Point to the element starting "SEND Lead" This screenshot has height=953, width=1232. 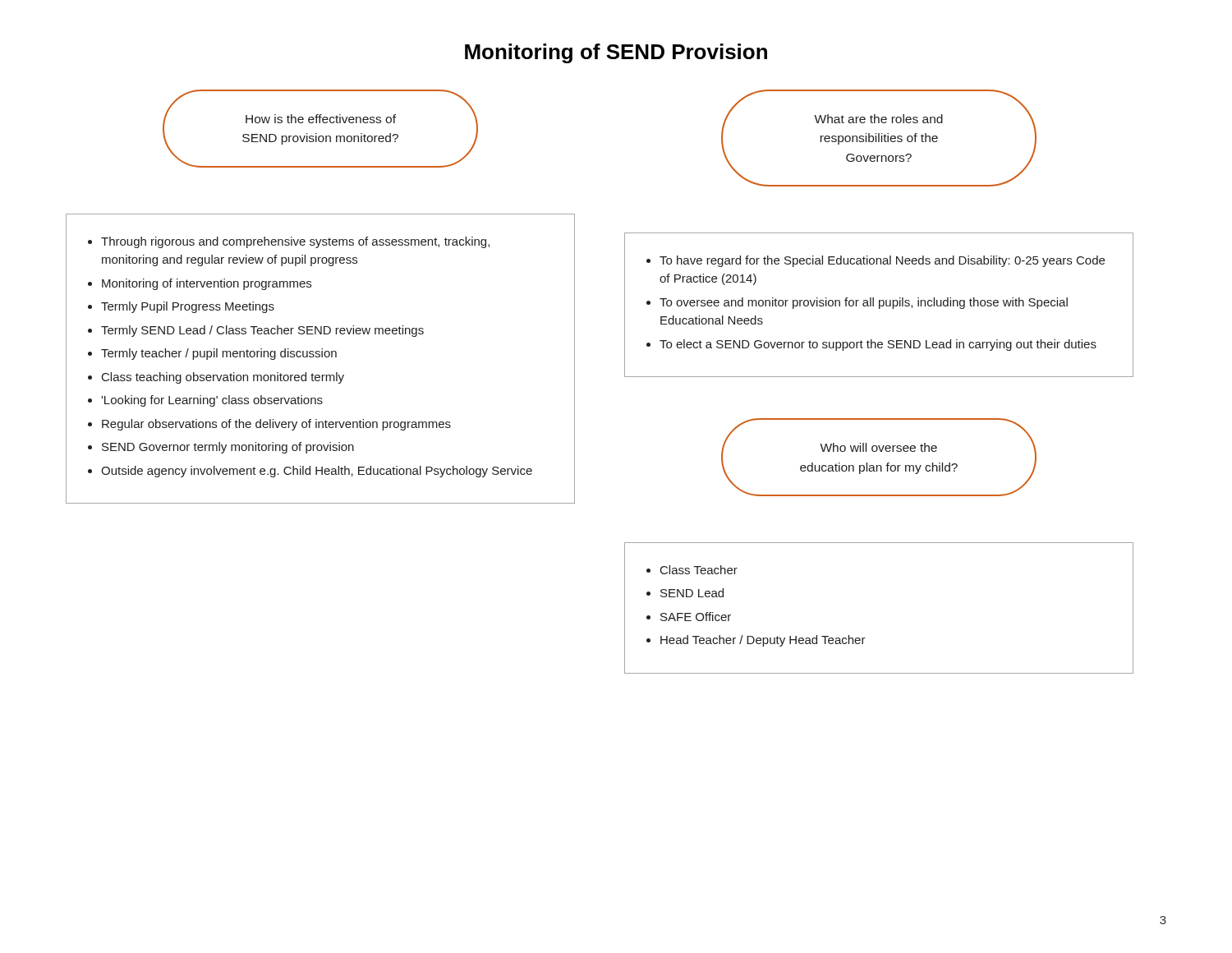[x=692, y=593]
